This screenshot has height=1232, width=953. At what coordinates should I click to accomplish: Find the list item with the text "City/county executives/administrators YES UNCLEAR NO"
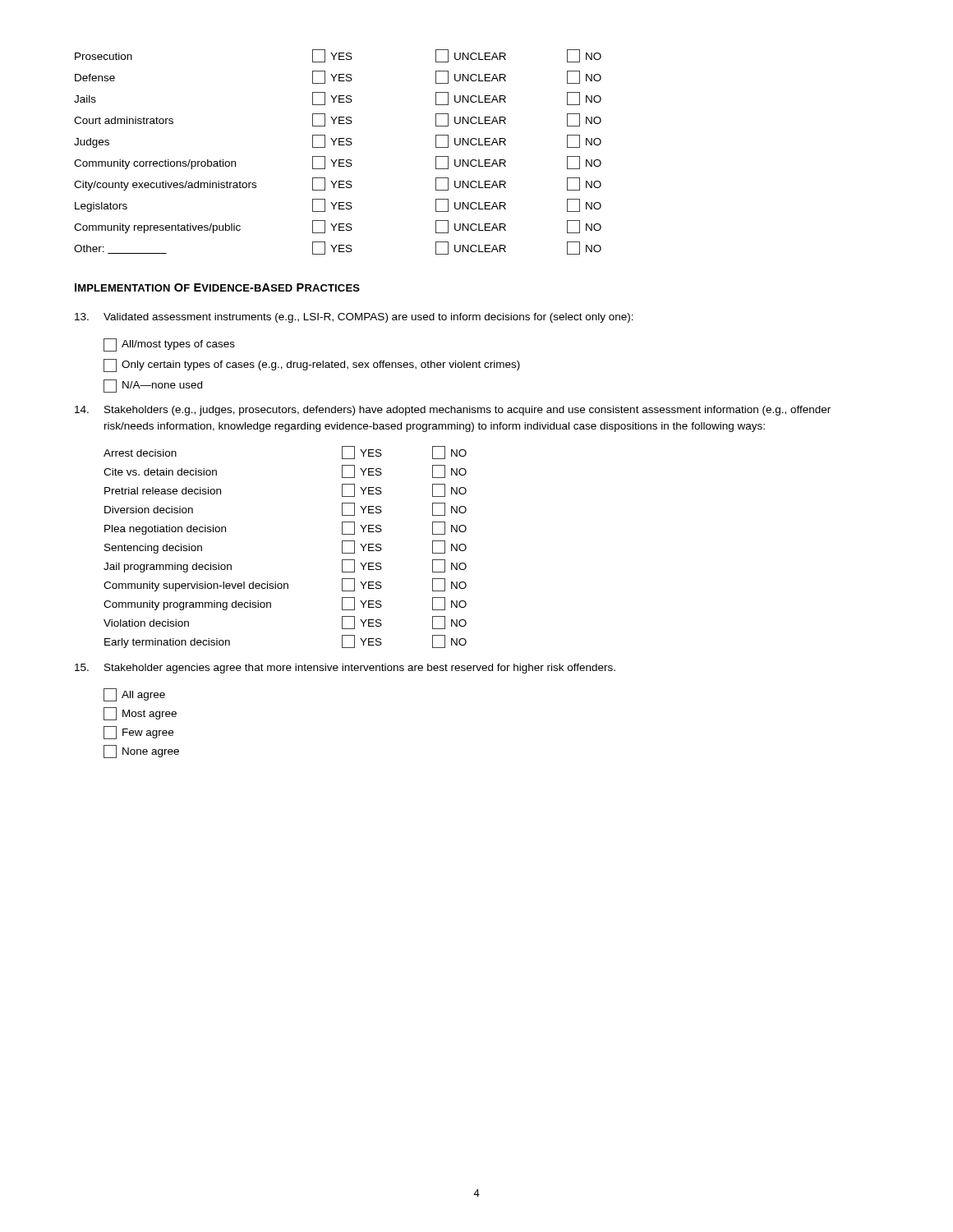coord(476,184)
